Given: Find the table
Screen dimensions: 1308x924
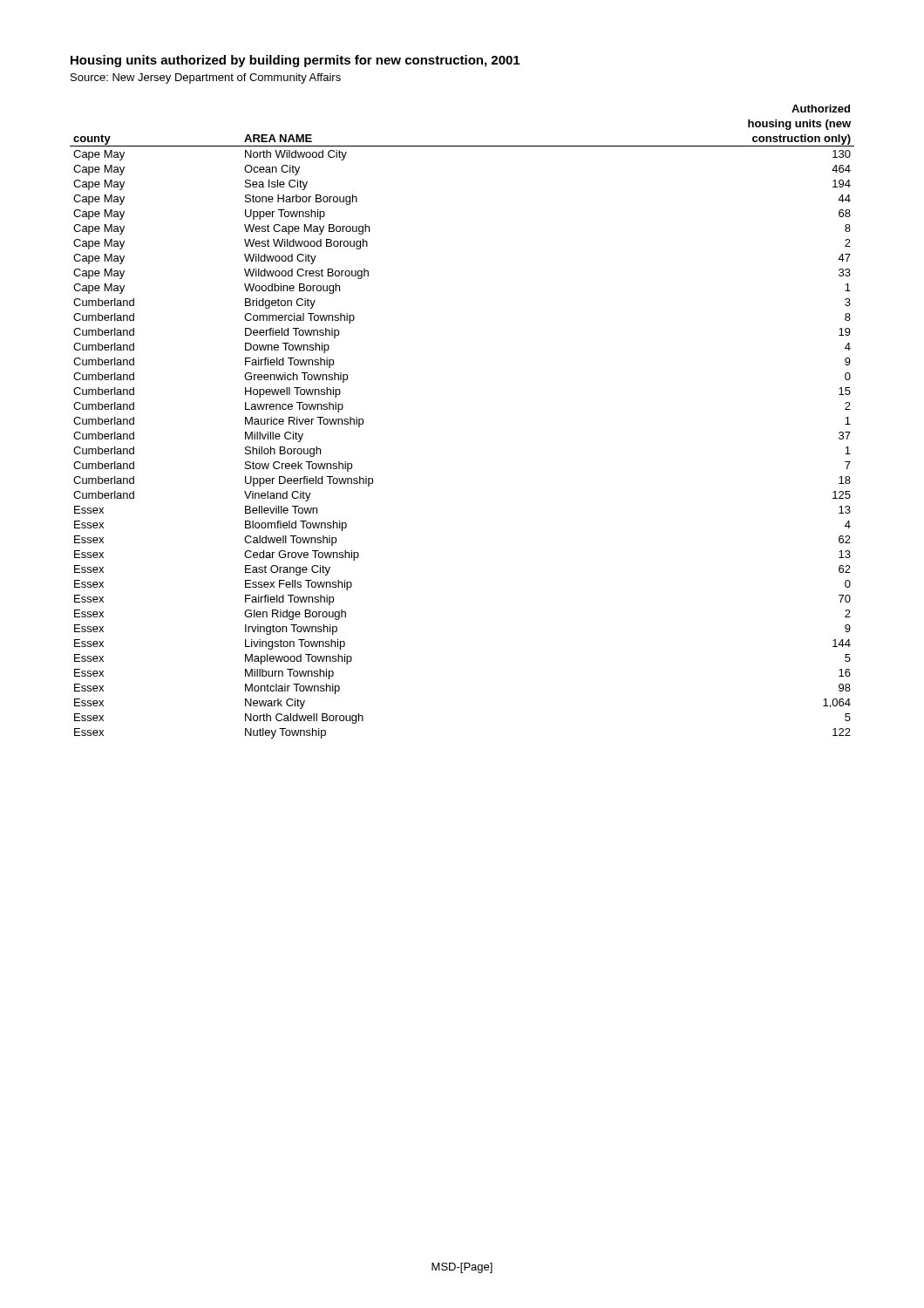Looking at the screenshot, I should [x=462, y=420].
